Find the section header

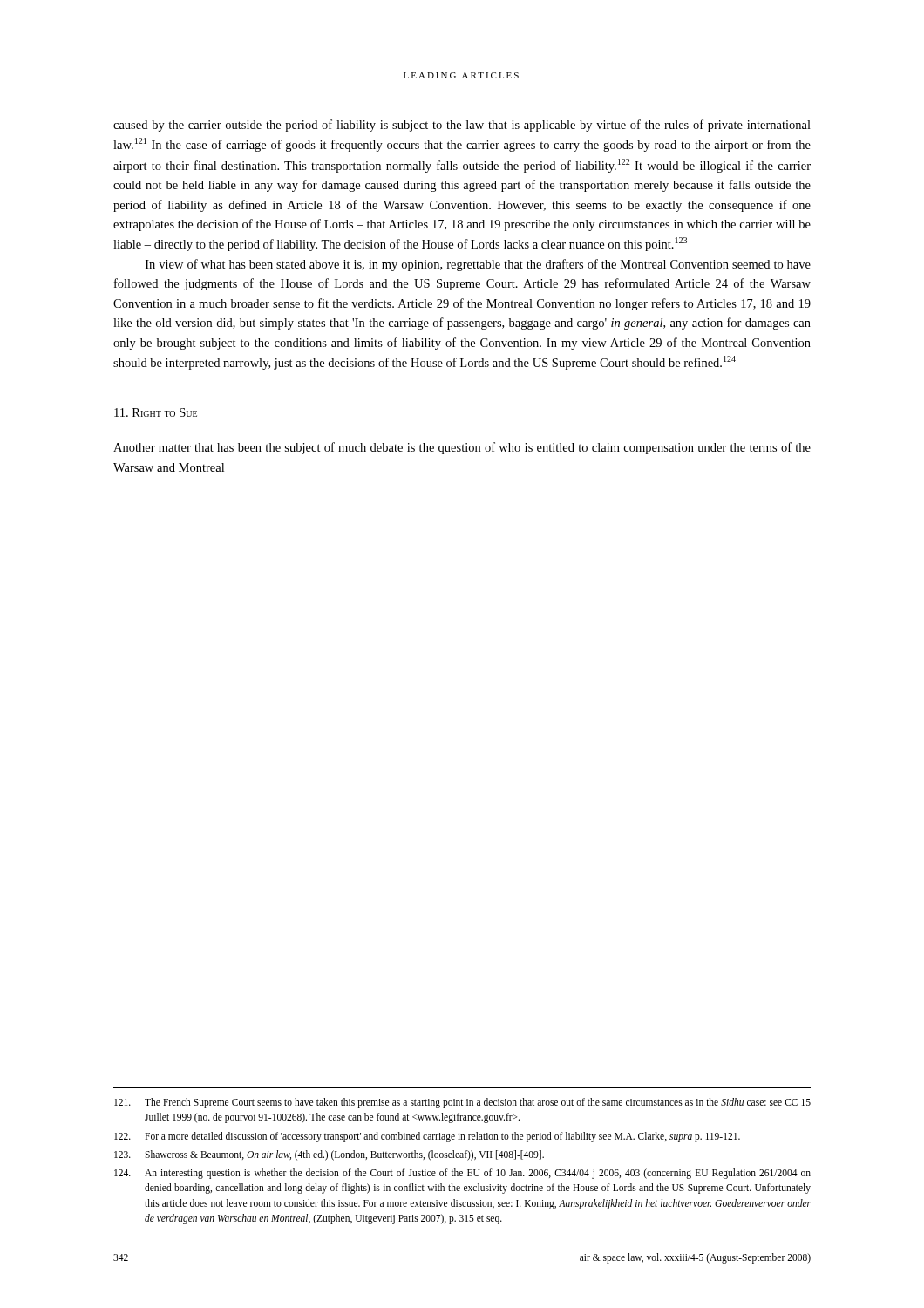pyautogui.click(x=155, y=413)
